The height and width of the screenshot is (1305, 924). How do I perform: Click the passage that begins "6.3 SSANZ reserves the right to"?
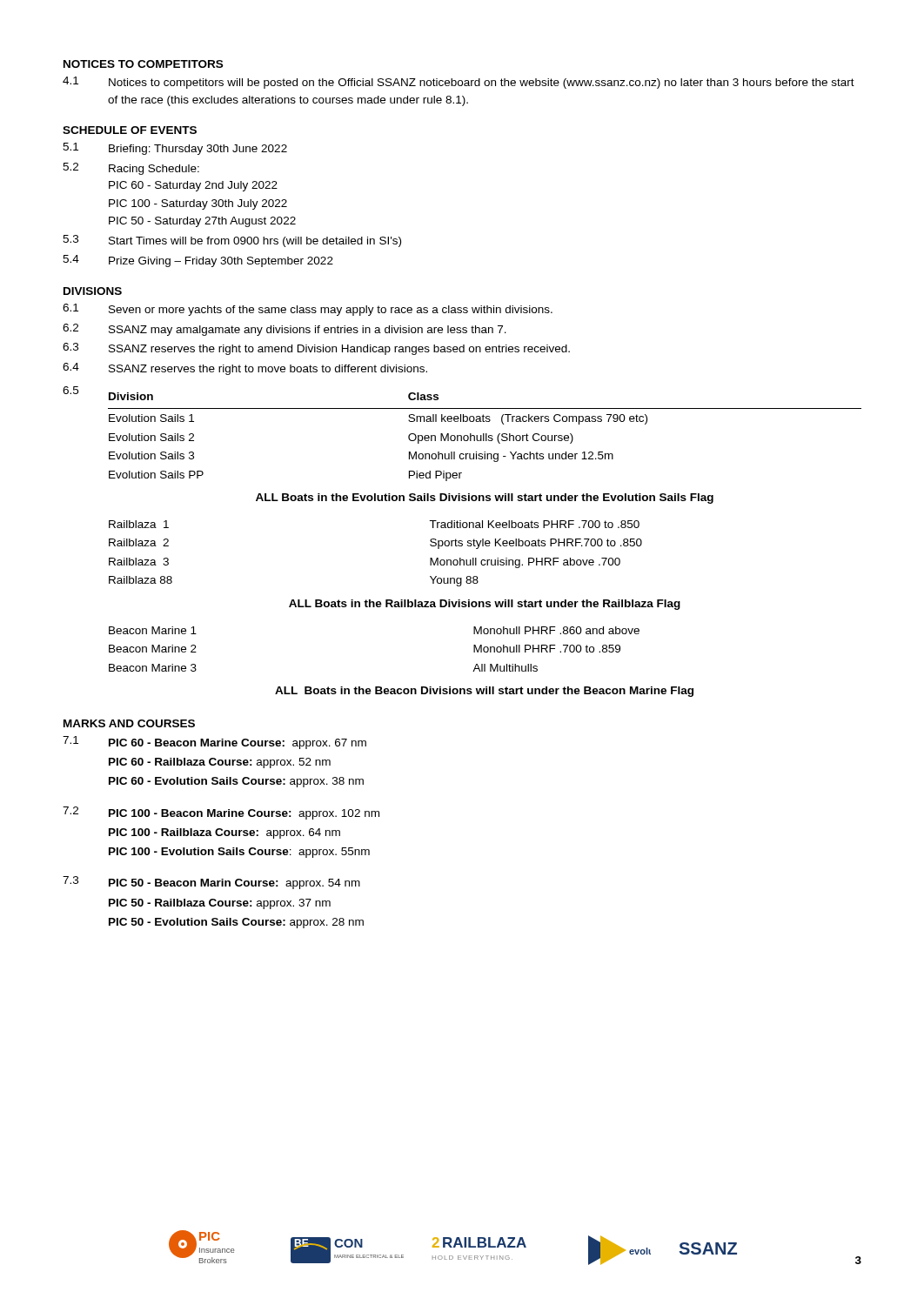click(x=462, y=349)
